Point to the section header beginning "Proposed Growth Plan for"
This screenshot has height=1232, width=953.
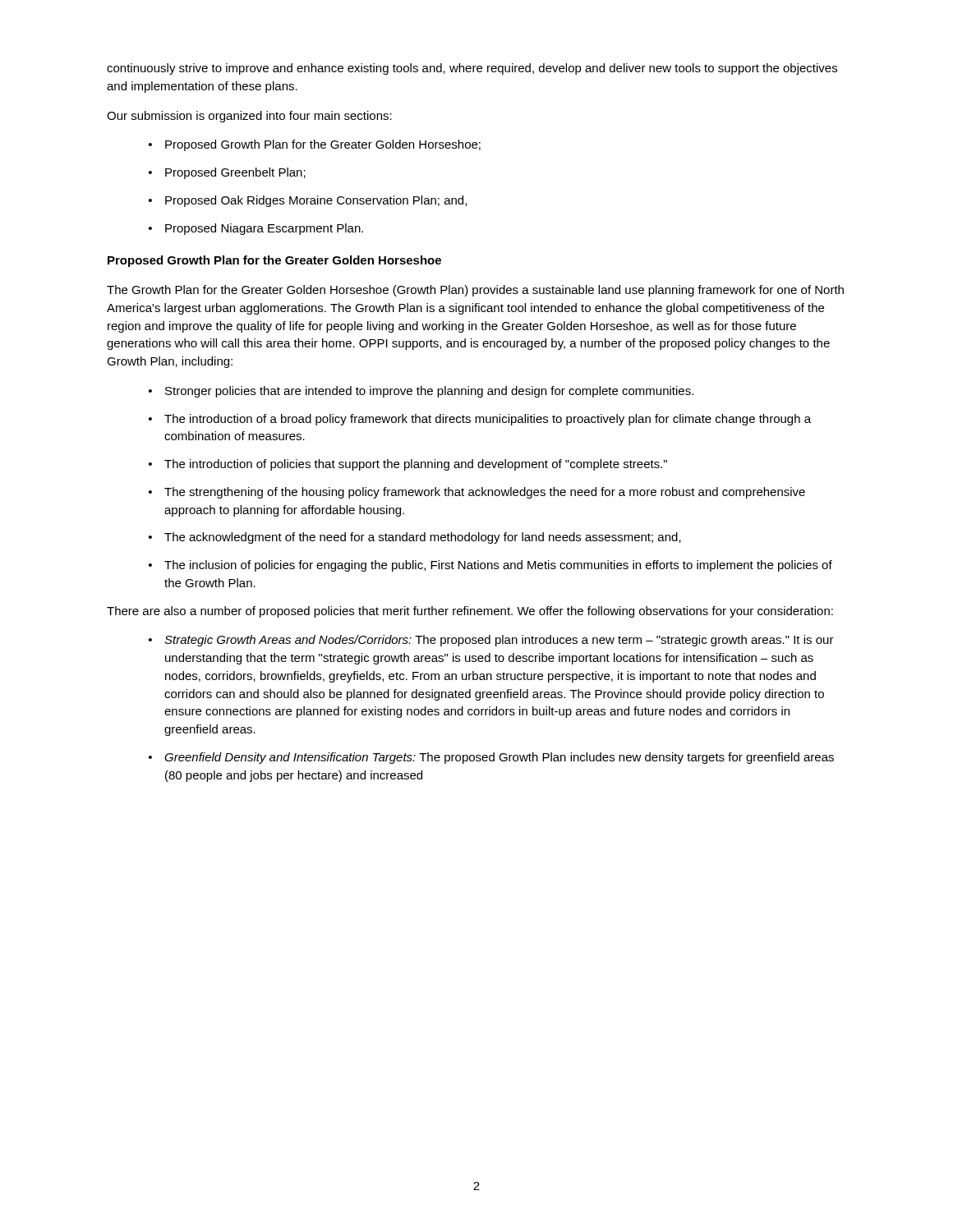(274, 260)
